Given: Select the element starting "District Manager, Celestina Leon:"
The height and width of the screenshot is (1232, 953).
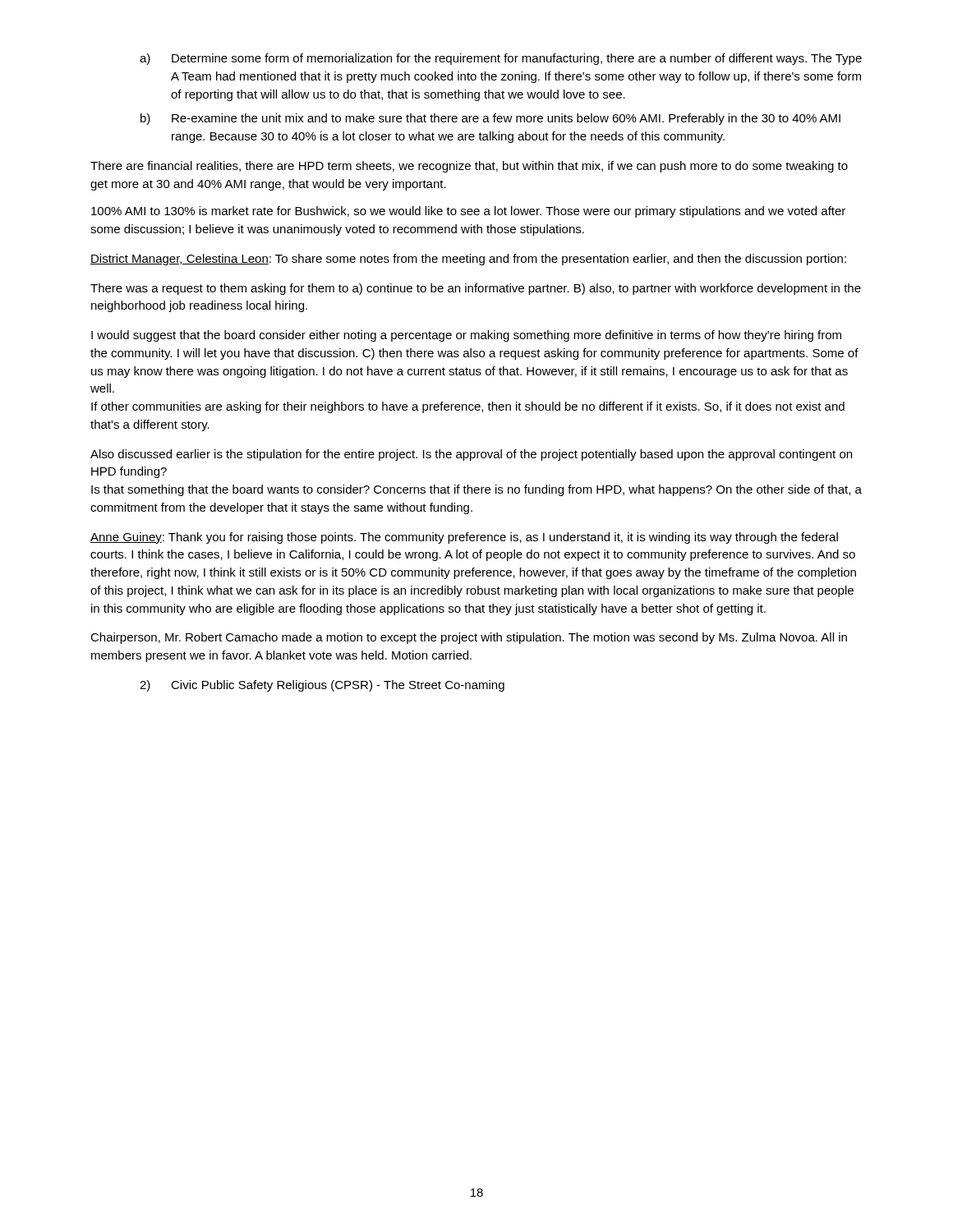Looking at the screenshot, I should point(469,258).
